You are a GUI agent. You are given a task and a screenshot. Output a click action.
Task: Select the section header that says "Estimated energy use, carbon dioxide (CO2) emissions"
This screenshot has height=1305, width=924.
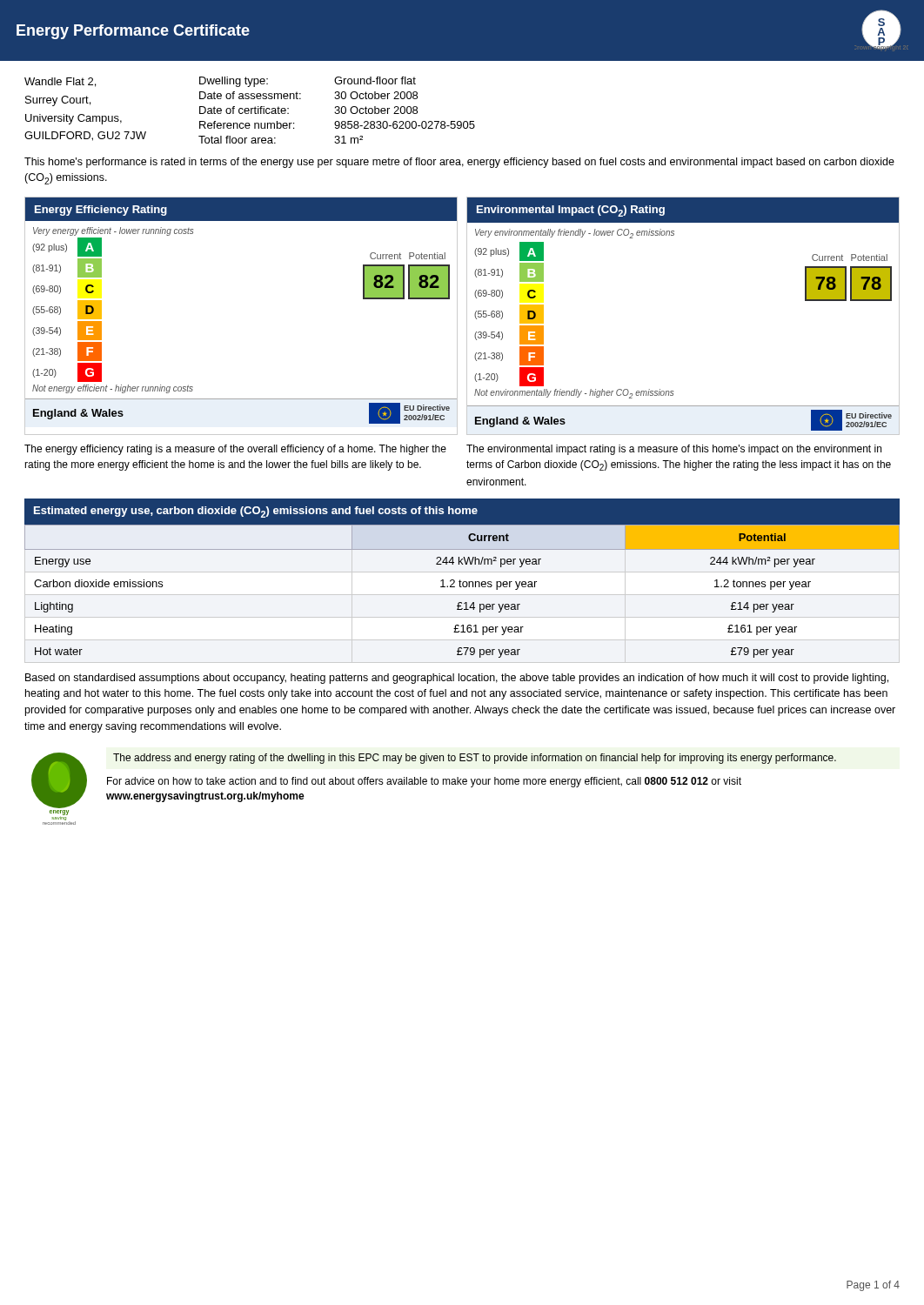255,511
